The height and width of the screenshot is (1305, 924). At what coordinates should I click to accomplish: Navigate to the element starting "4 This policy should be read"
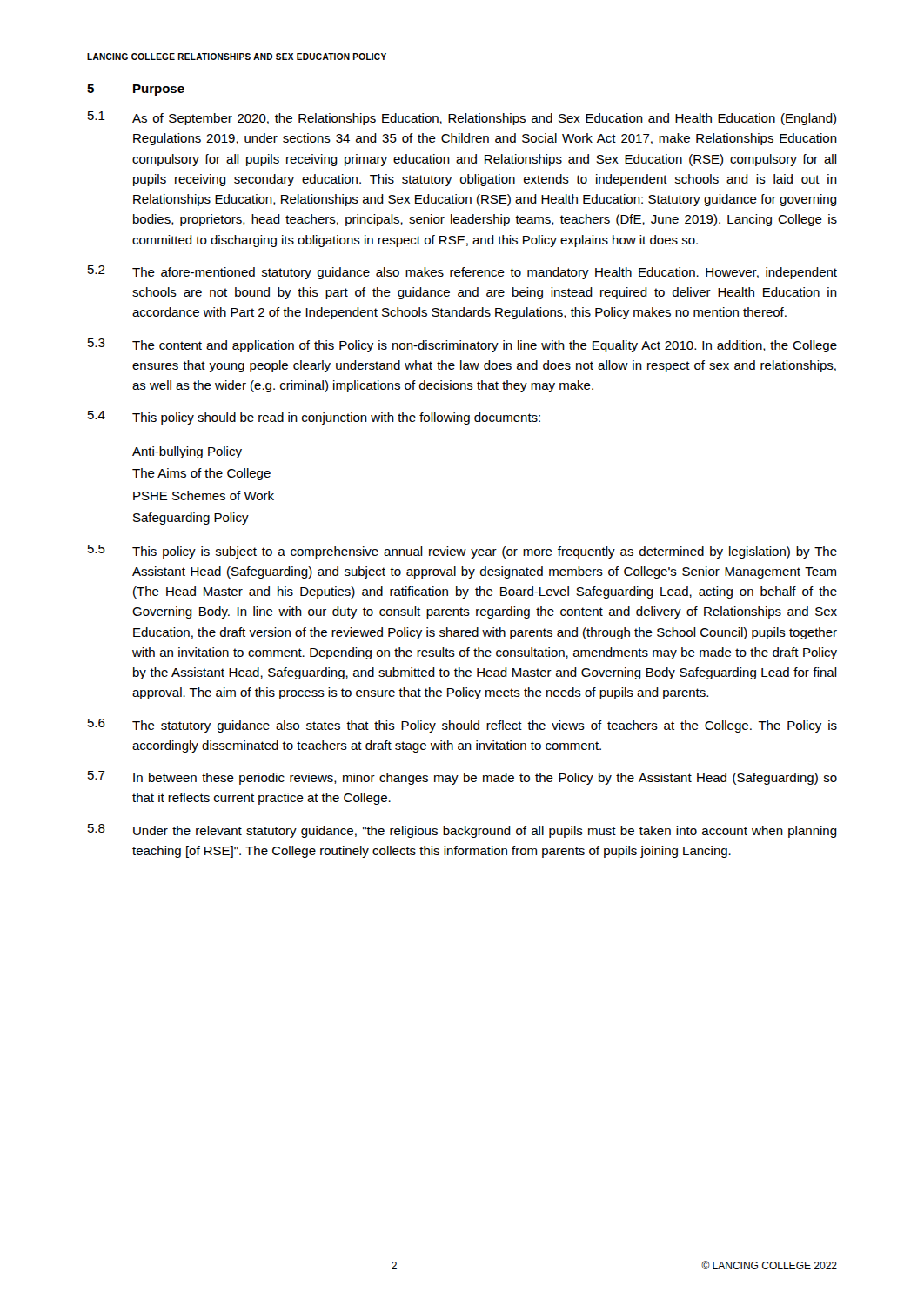tap(462, 418)
